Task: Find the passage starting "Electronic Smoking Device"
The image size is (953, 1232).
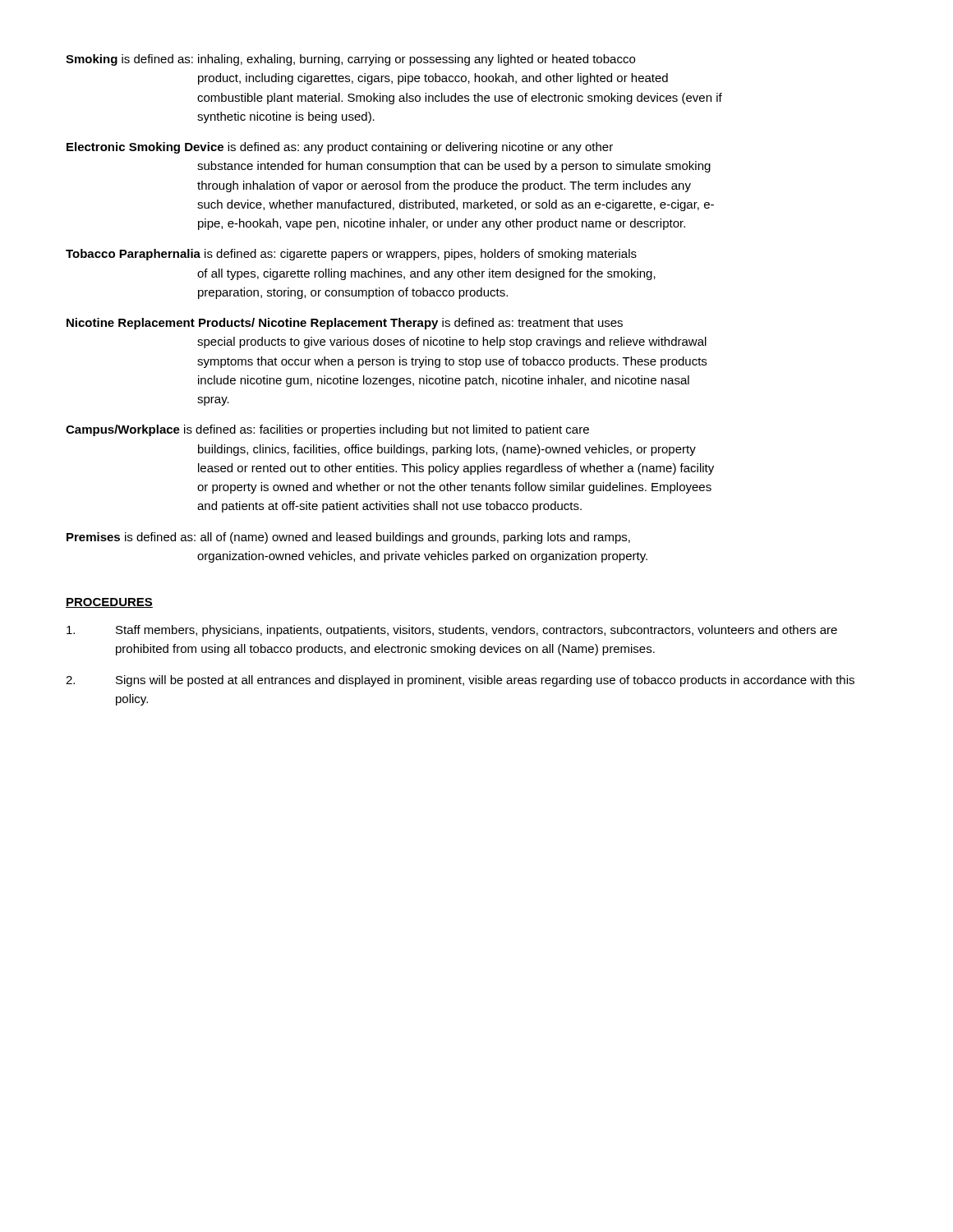Action: 476,185
